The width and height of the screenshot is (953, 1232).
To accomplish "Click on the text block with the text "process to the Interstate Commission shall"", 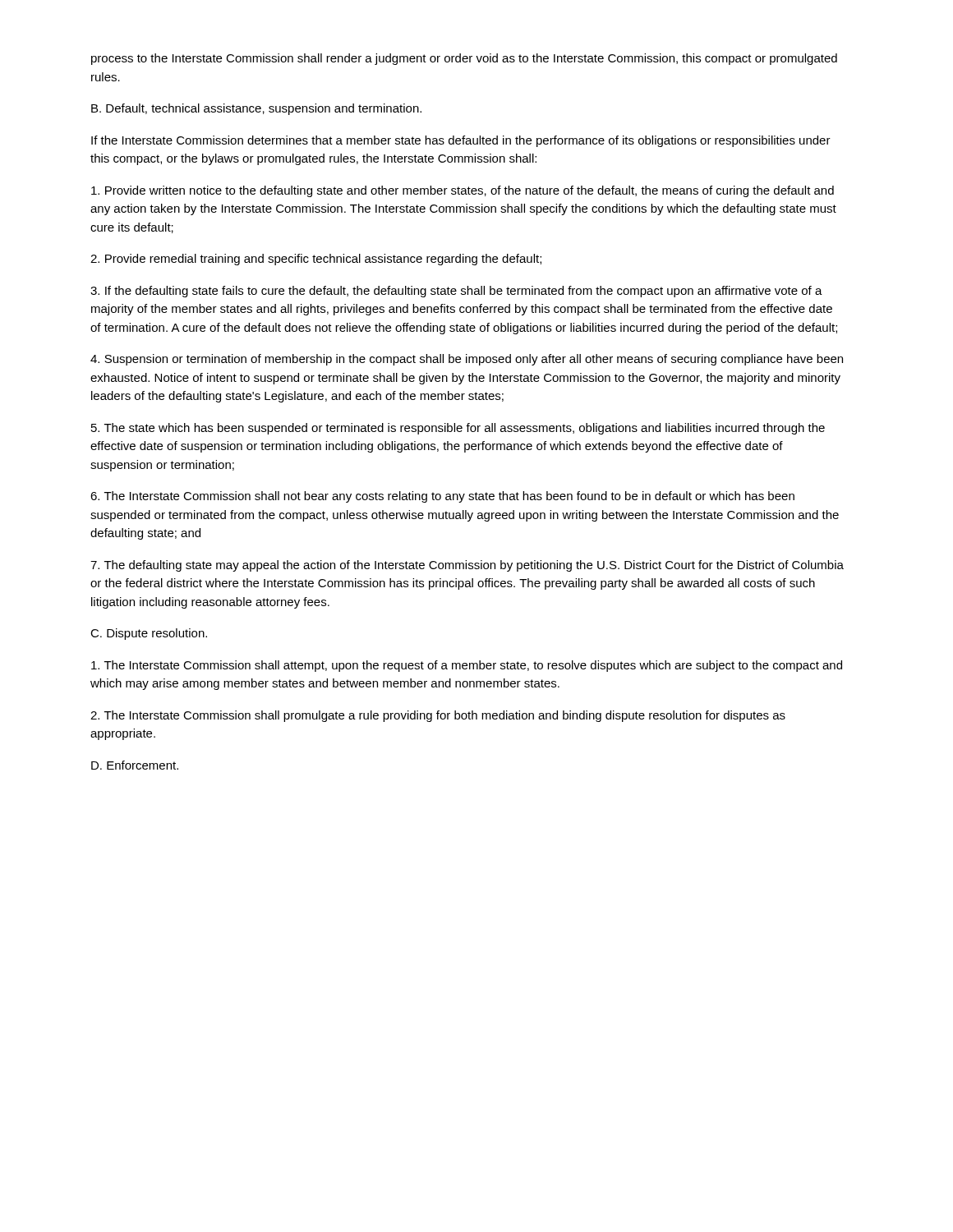I will (x=464, y=67).
